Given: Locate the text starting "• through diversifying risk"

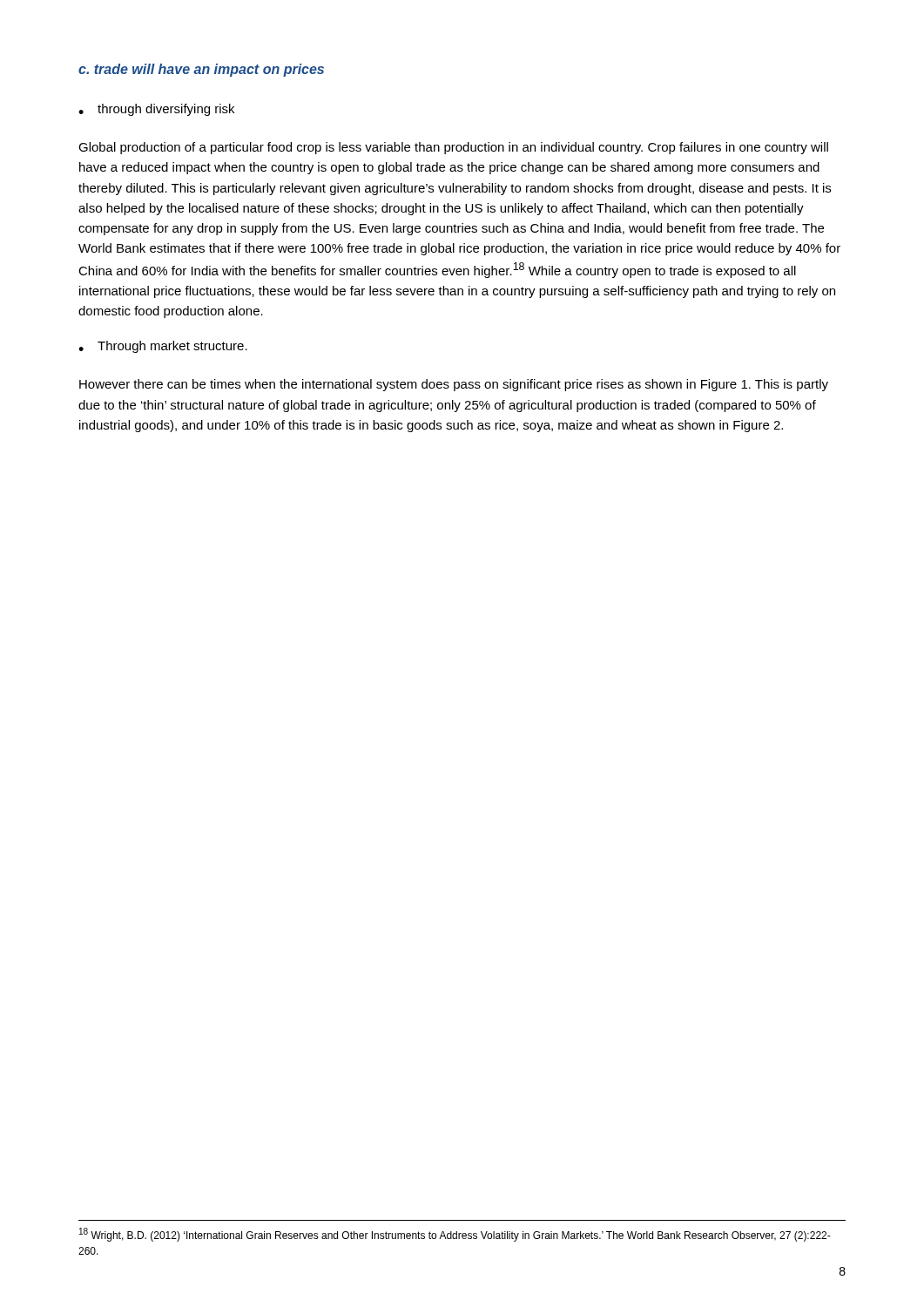Looking at the screenshot, I should pyautogui.click(x=156, y=110).
